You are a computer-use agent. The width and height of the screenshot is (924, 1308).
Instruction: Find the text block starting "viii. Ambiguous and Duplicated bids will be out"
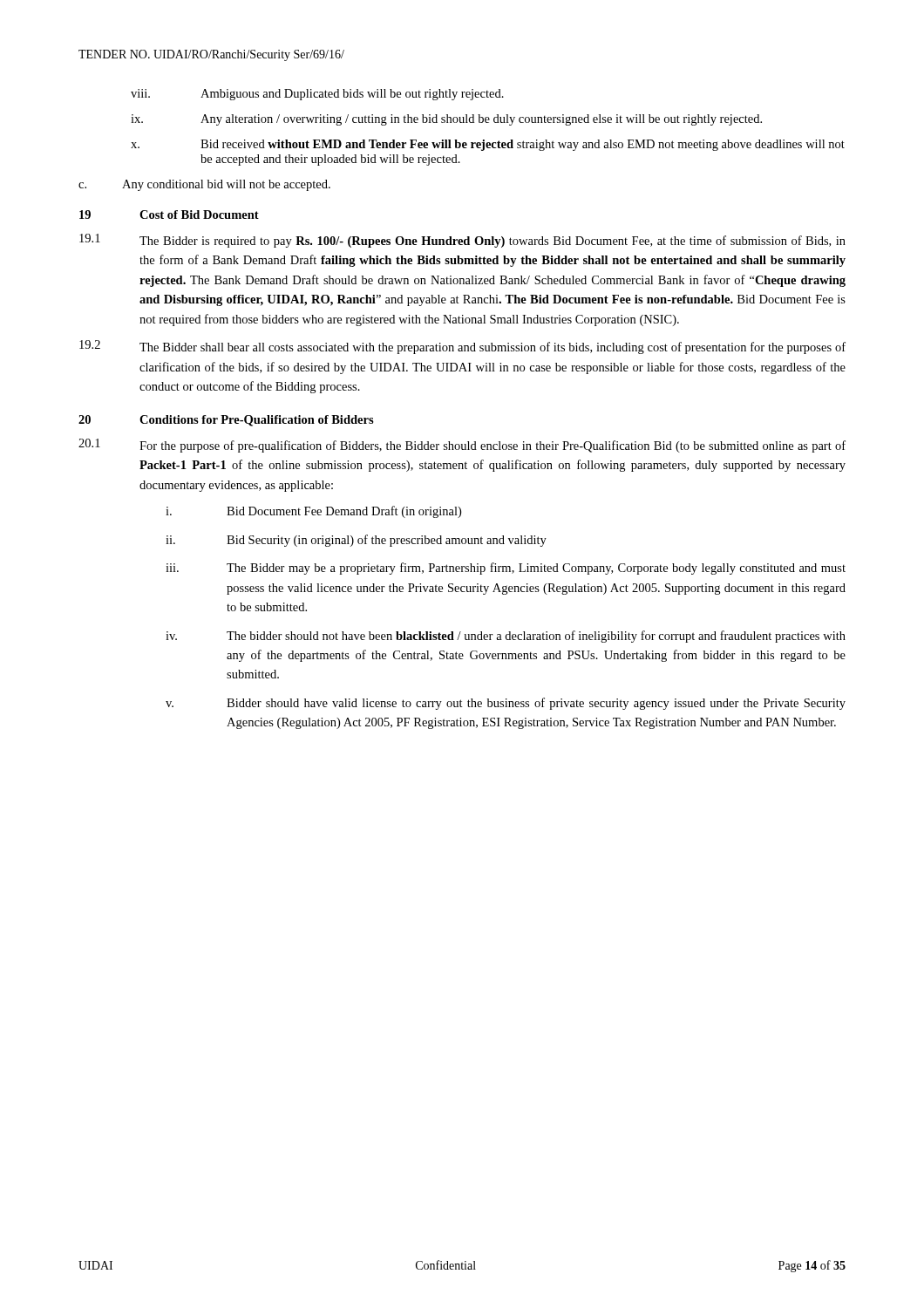click(462, 94)
